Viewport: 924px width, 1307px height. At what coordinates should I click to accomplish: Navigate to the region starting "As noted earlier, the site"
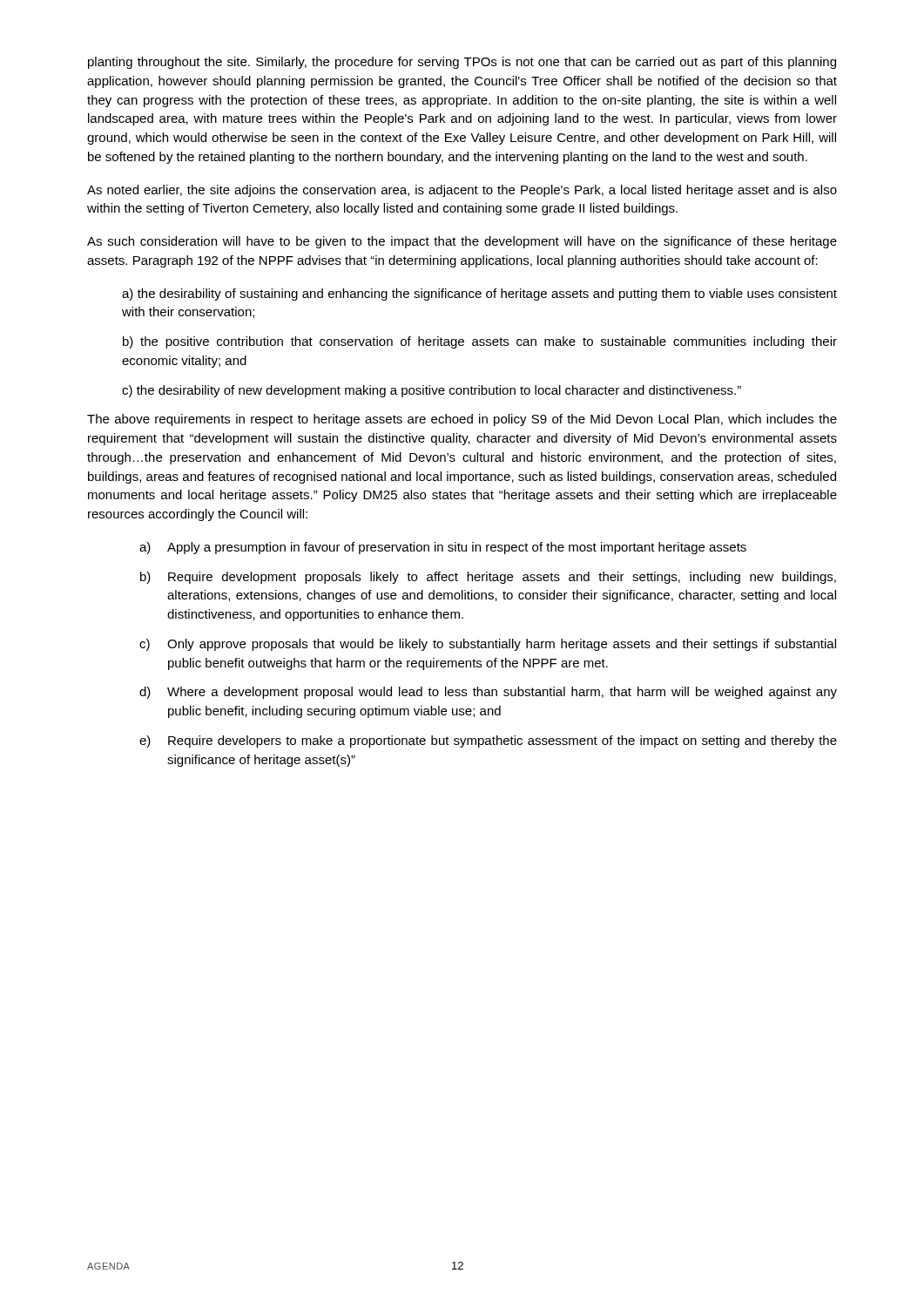pos(462,199)
